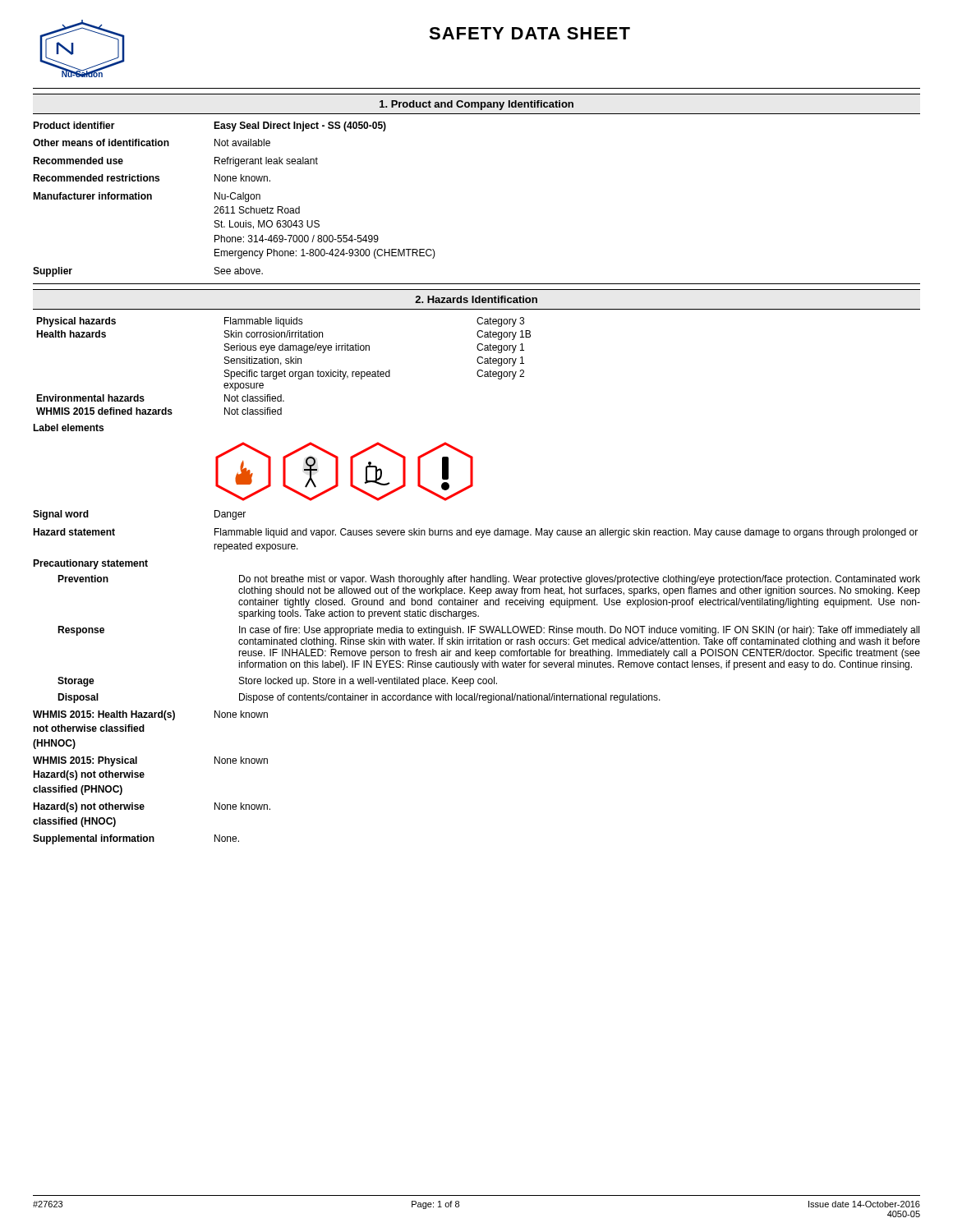Locate the block starting "Storage Store locked"

(x=476, y=681)
